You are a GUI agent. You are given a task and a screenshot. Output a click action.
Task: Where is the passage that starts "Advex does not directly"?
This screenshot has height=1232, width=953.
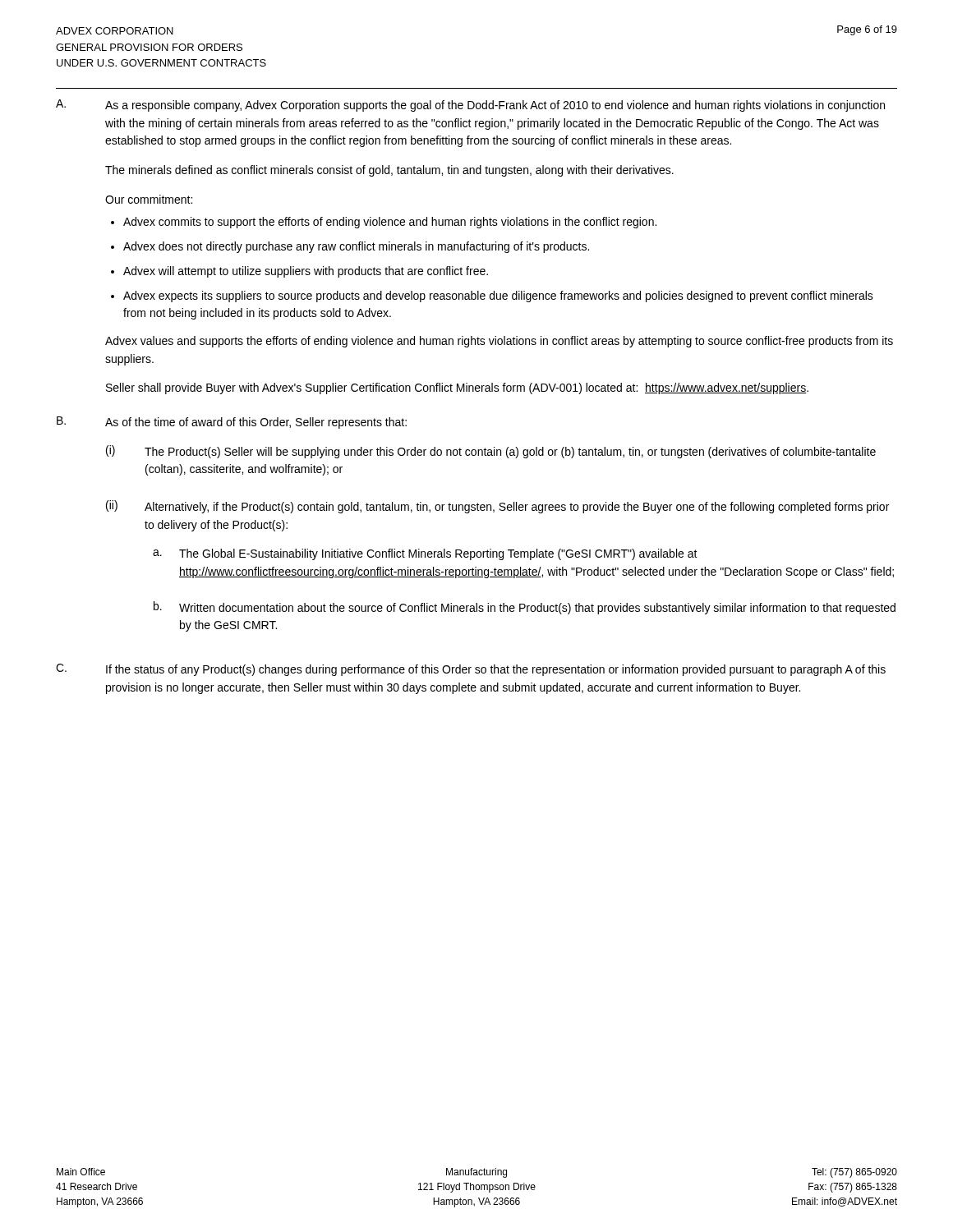point(357,247)
